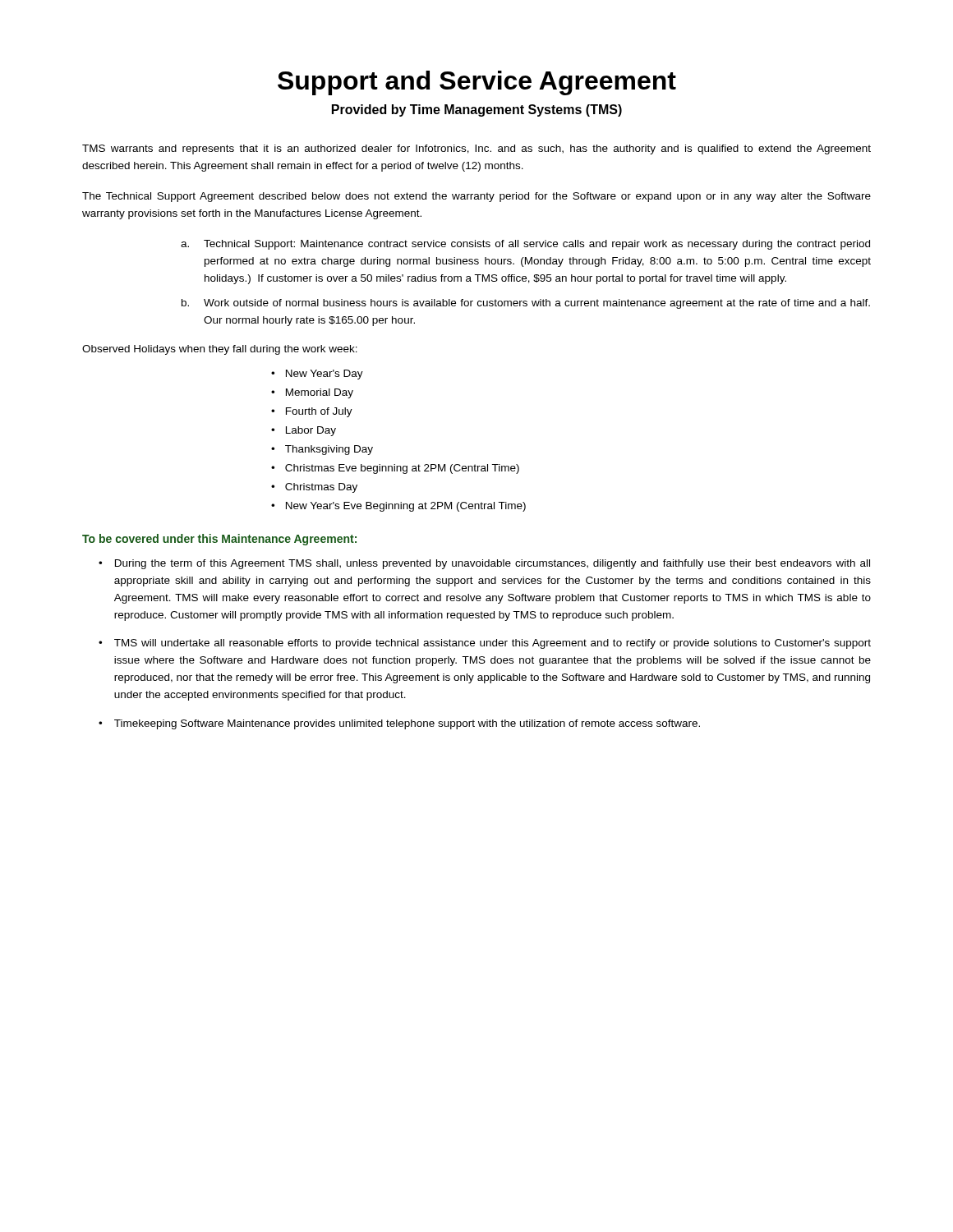The width and height of the screenshot is (953, 1232).
Task: Find the block on this page that starts "a. Technical Support: Maintenance contract"
Action: [x=526, y=261]
